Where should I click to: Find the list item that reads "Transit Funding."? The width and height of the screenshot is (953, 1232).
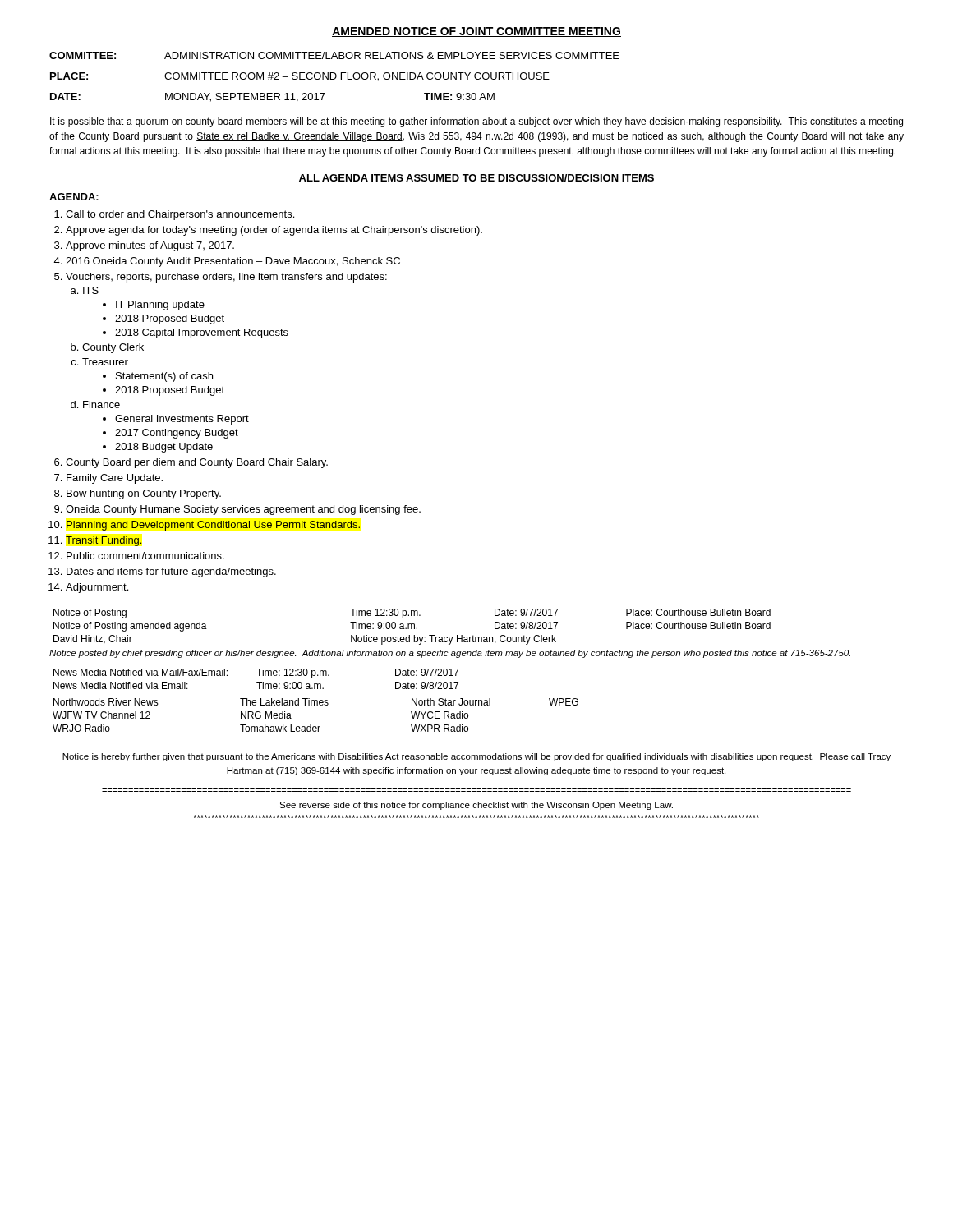click(104, 540)
